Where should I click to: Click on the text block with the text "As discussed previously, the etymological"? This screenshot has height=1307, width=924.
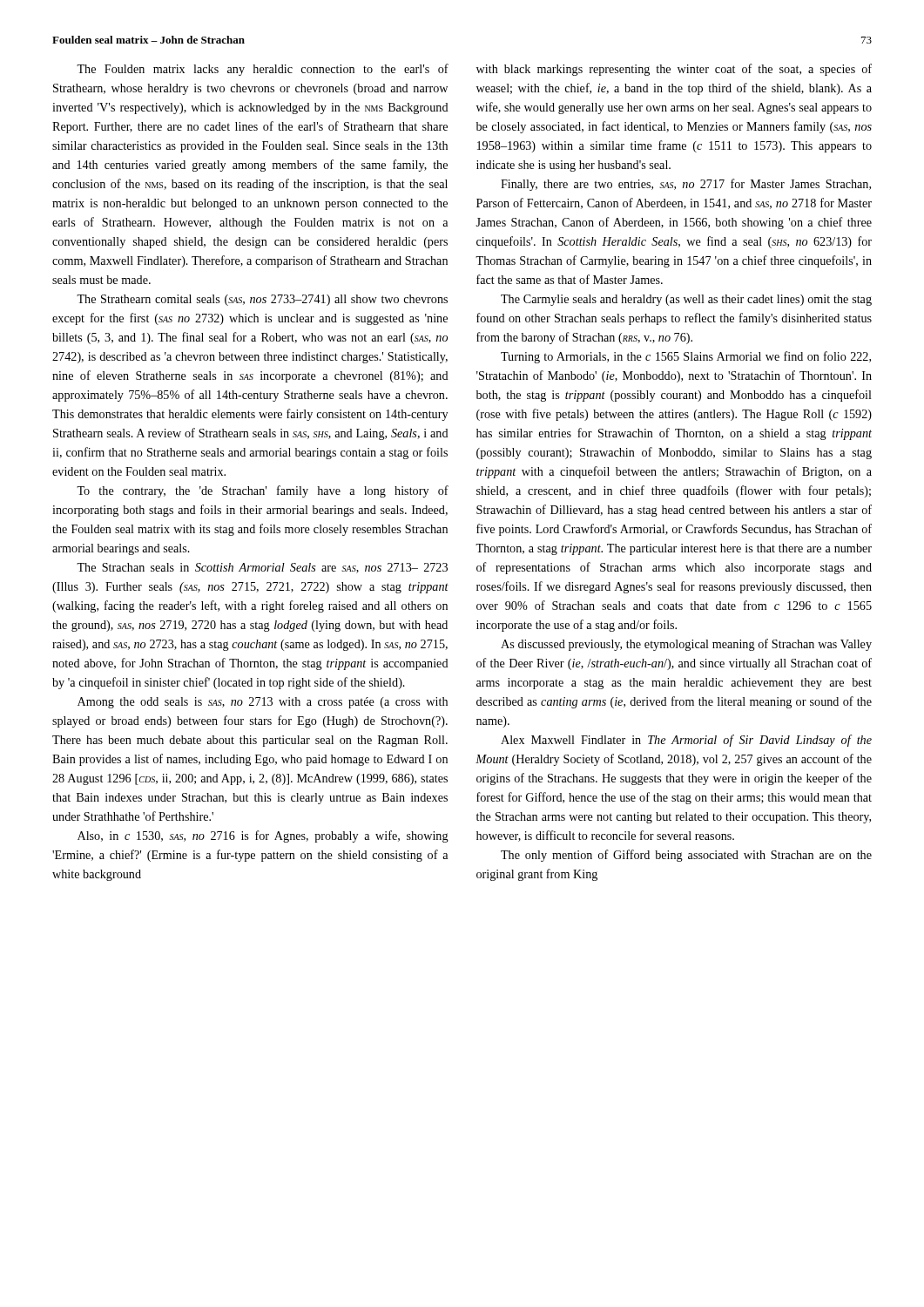pyautogui.click(x=674, y=682)
